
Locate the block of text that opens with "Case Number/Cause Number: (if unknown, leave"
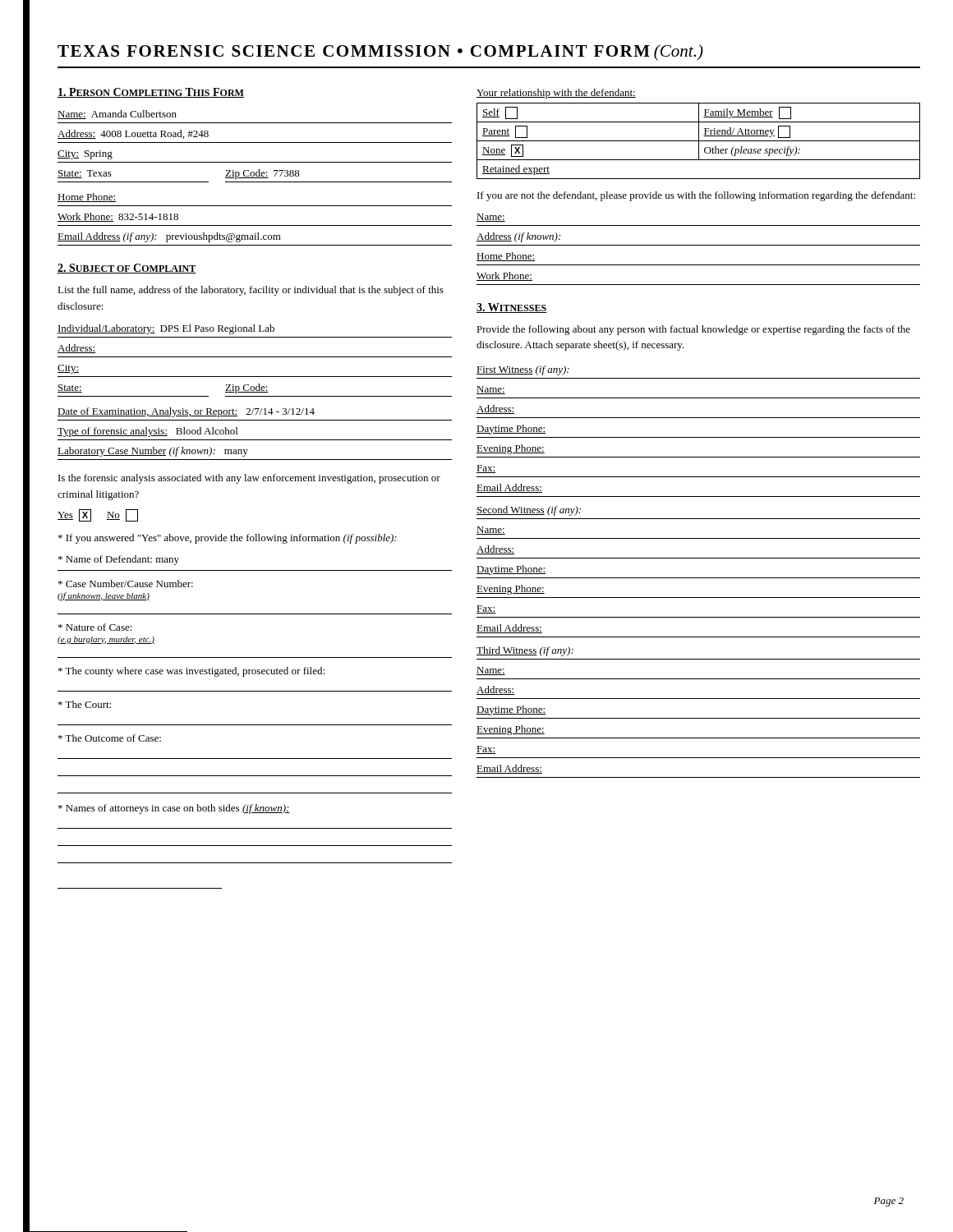pyautogui.click(x=126, y=584)
